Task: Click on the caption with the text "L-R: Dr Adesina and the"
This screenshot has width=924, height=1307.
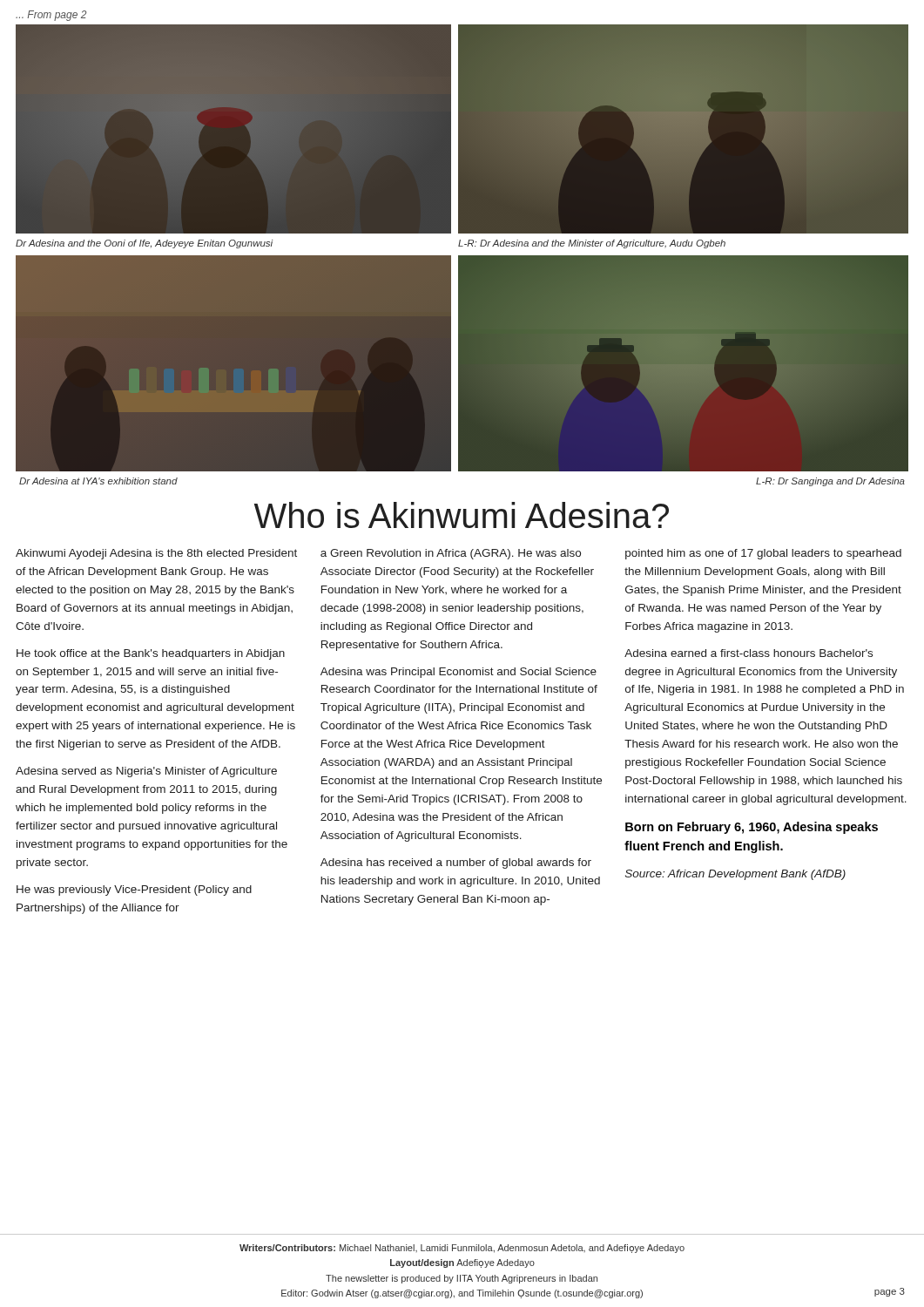Action: (x=592, y=243)
